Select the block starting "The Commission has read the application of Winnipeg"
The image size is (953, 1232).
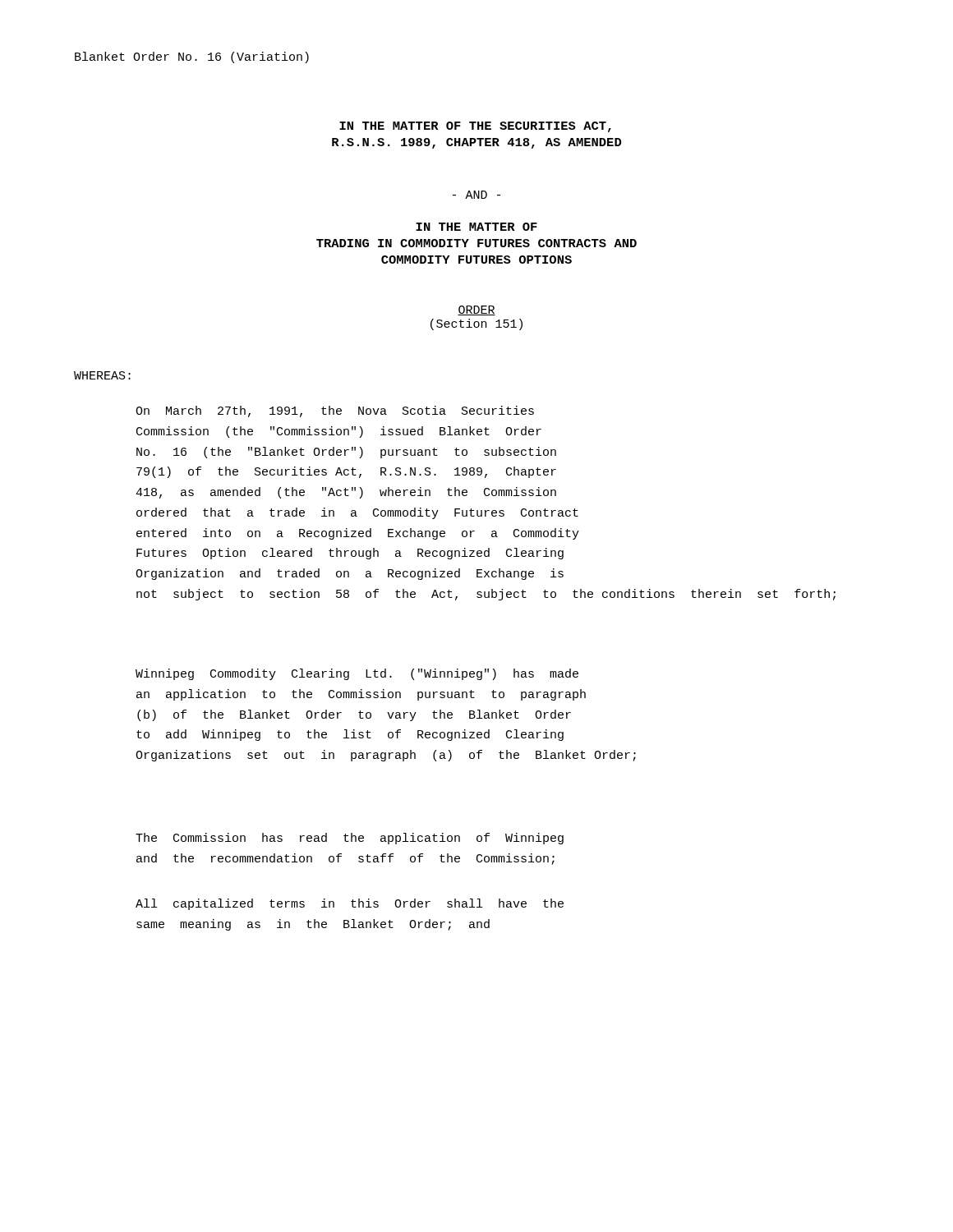[350, 849]
